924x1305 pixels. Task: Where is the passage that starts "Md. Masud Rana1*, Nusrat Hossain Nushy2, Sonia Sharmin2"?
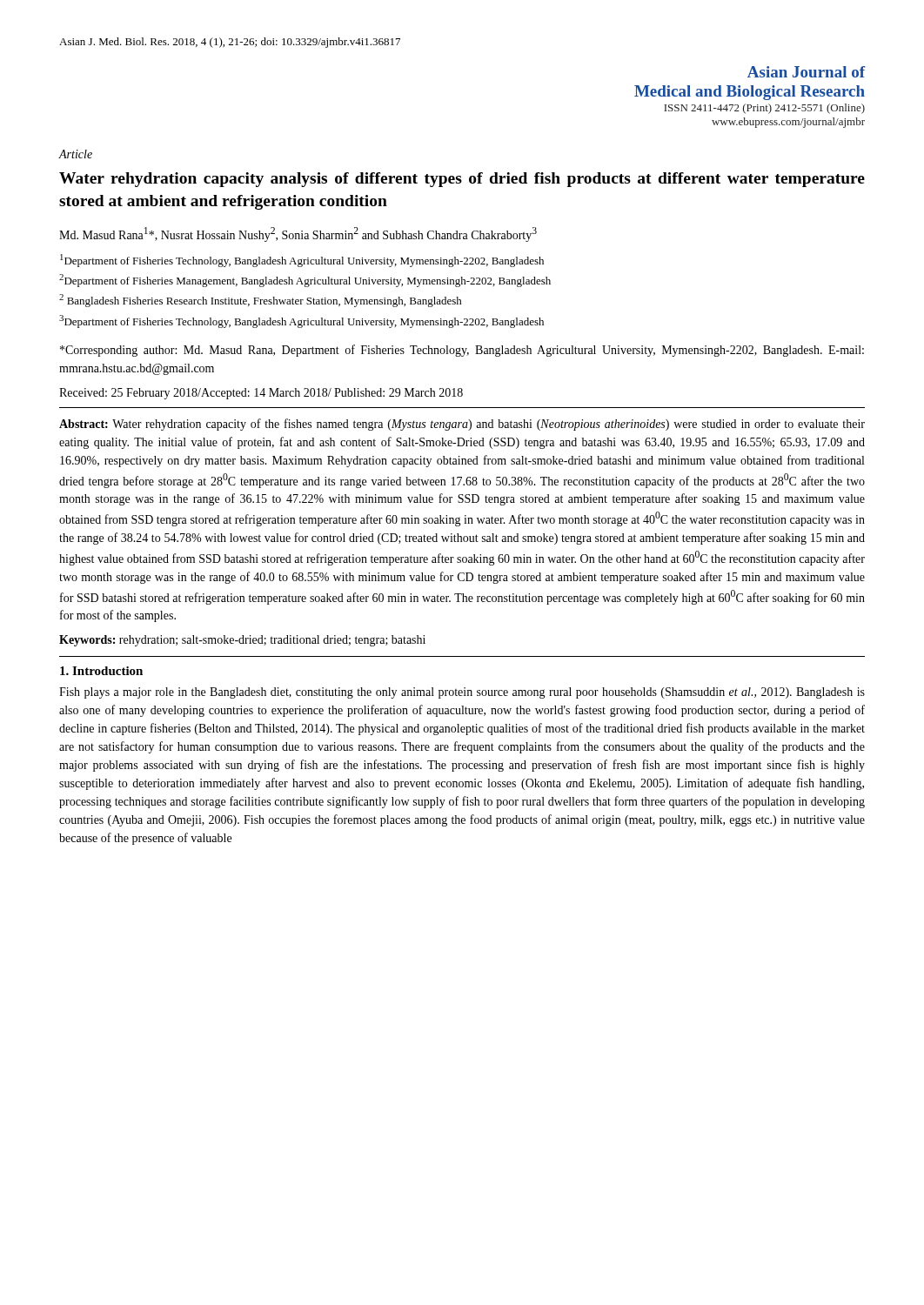[298, 233]
